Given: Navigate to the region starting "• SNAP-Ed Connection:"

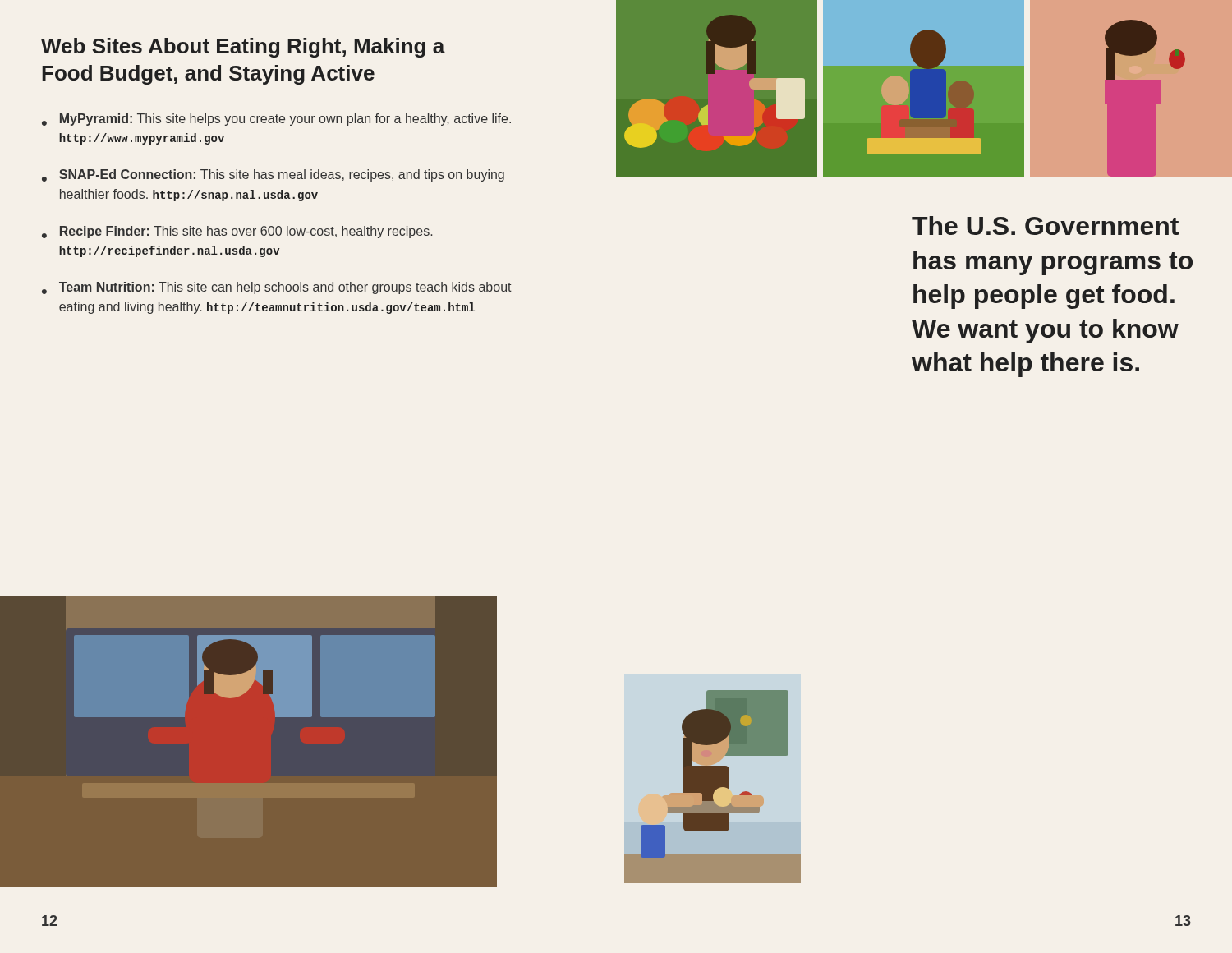Looking at the screenshot, I should (296, 185).
